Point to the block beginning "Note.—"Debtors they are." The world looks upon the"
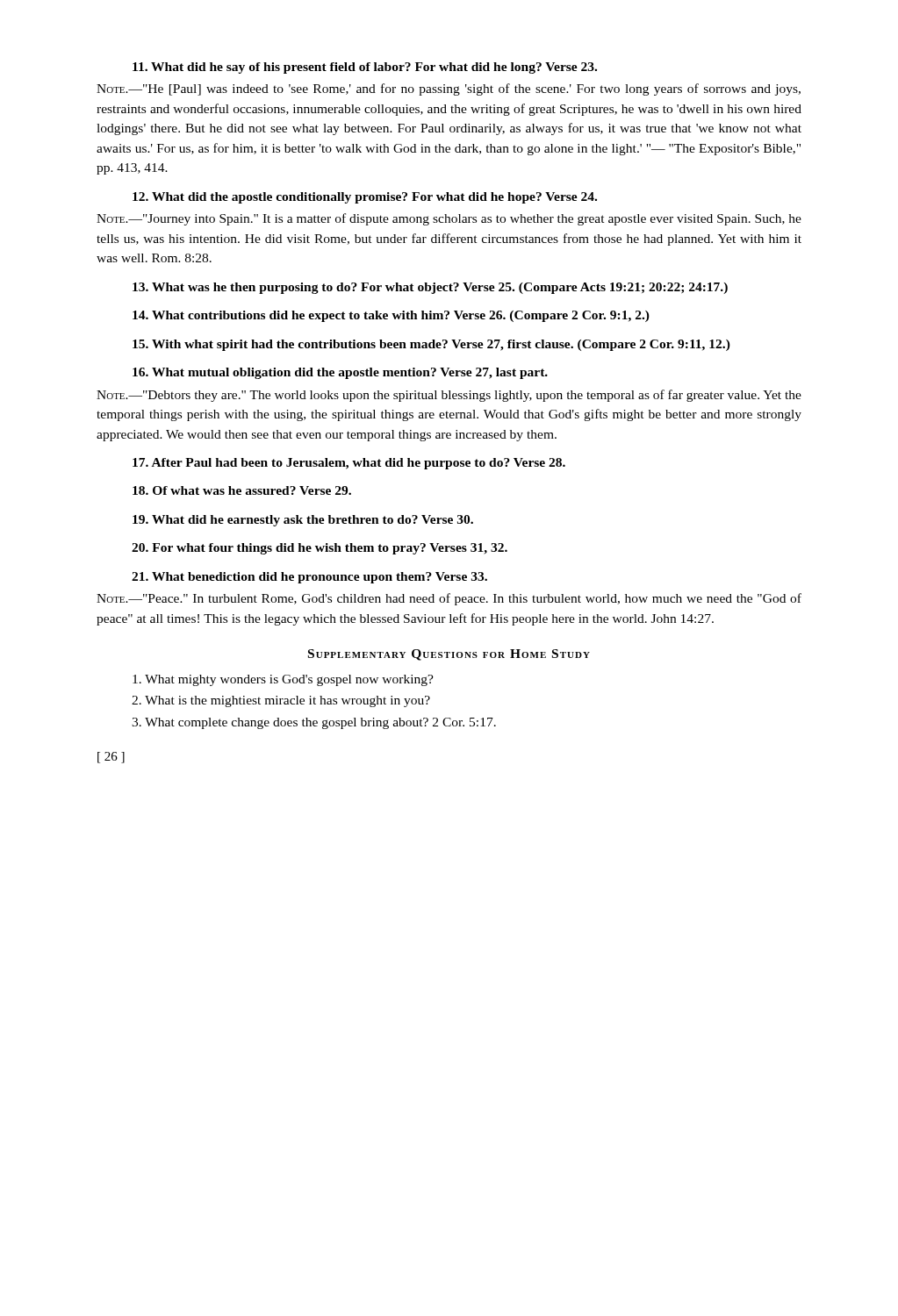898x1316 pixels. [x=449, y=414]
